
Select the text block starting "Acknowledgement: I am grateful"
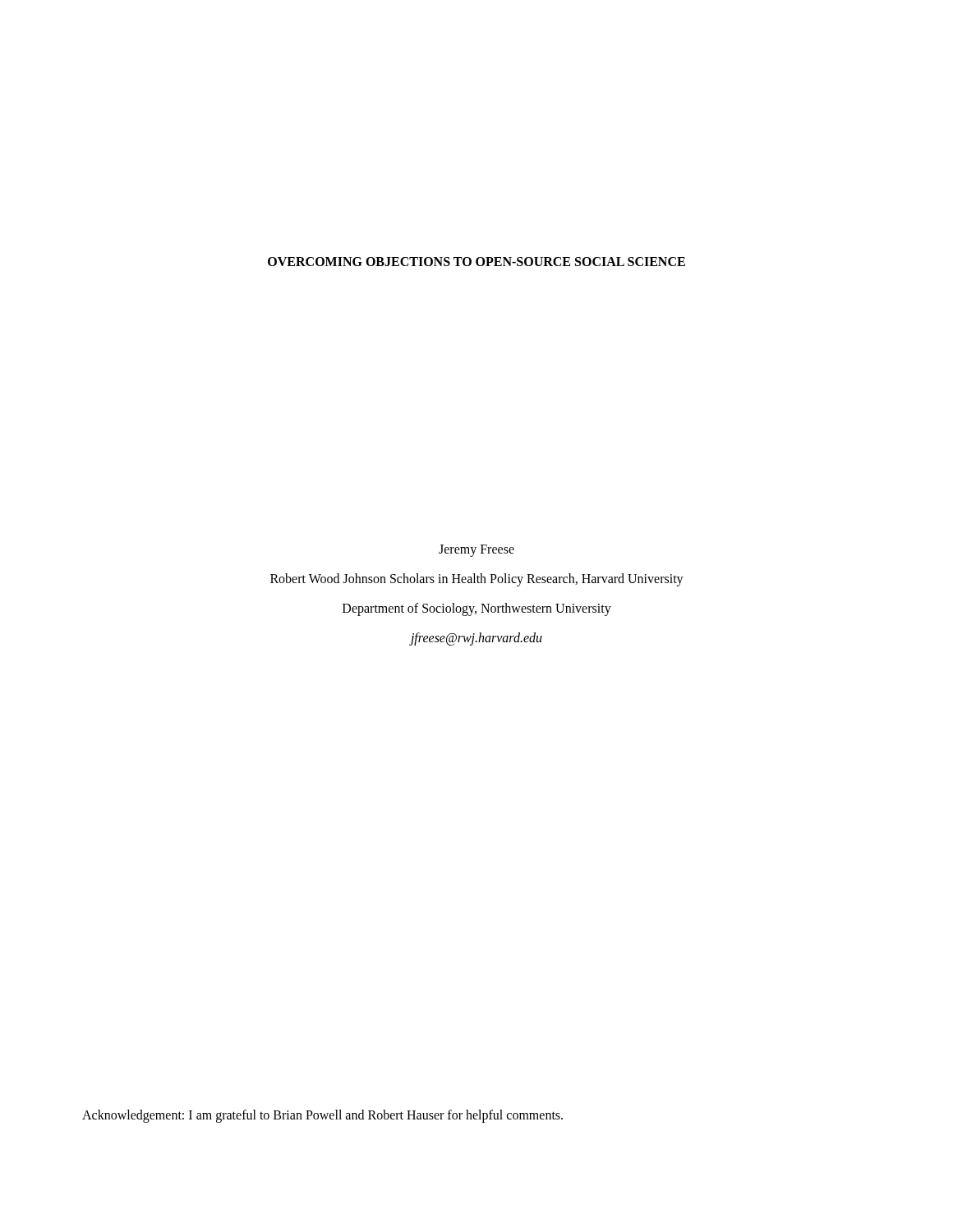[323, 1115]
